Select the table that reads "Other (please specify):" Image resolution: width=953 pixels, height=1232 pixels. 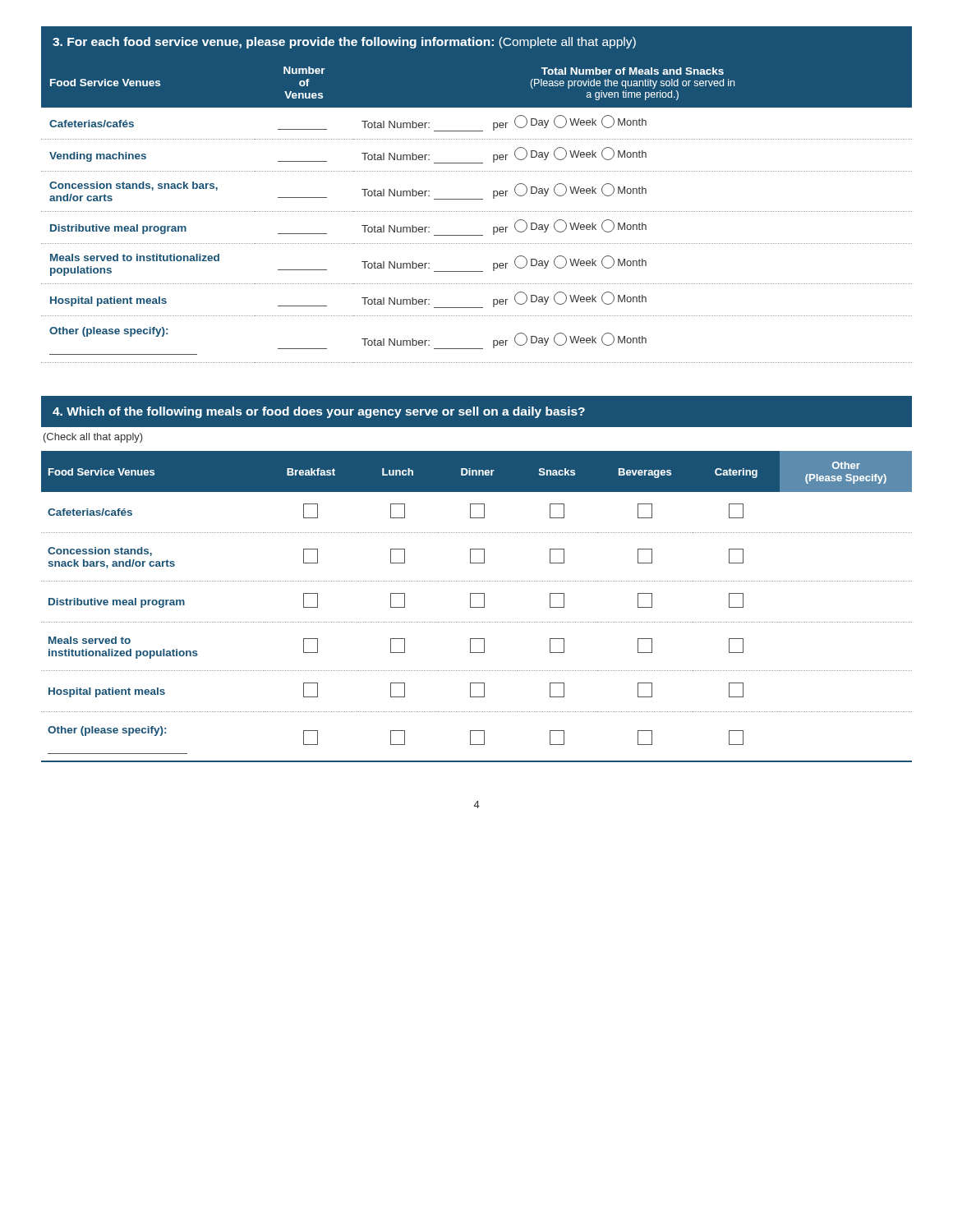[x=476, y=607]
